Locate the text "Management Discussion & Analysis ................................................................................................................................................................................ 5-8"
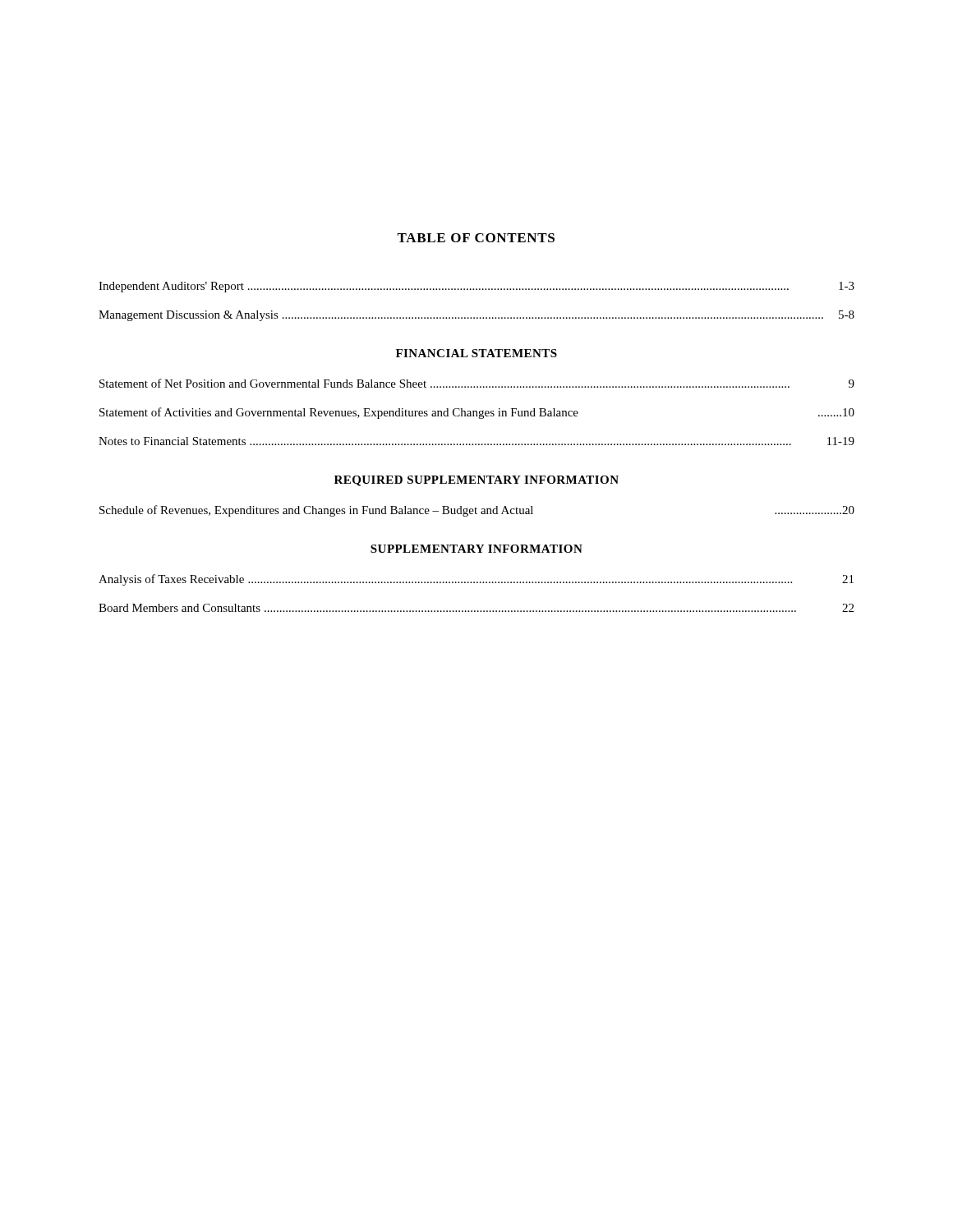This screenshot has width=953, height=1232. (x=476, y=315)
